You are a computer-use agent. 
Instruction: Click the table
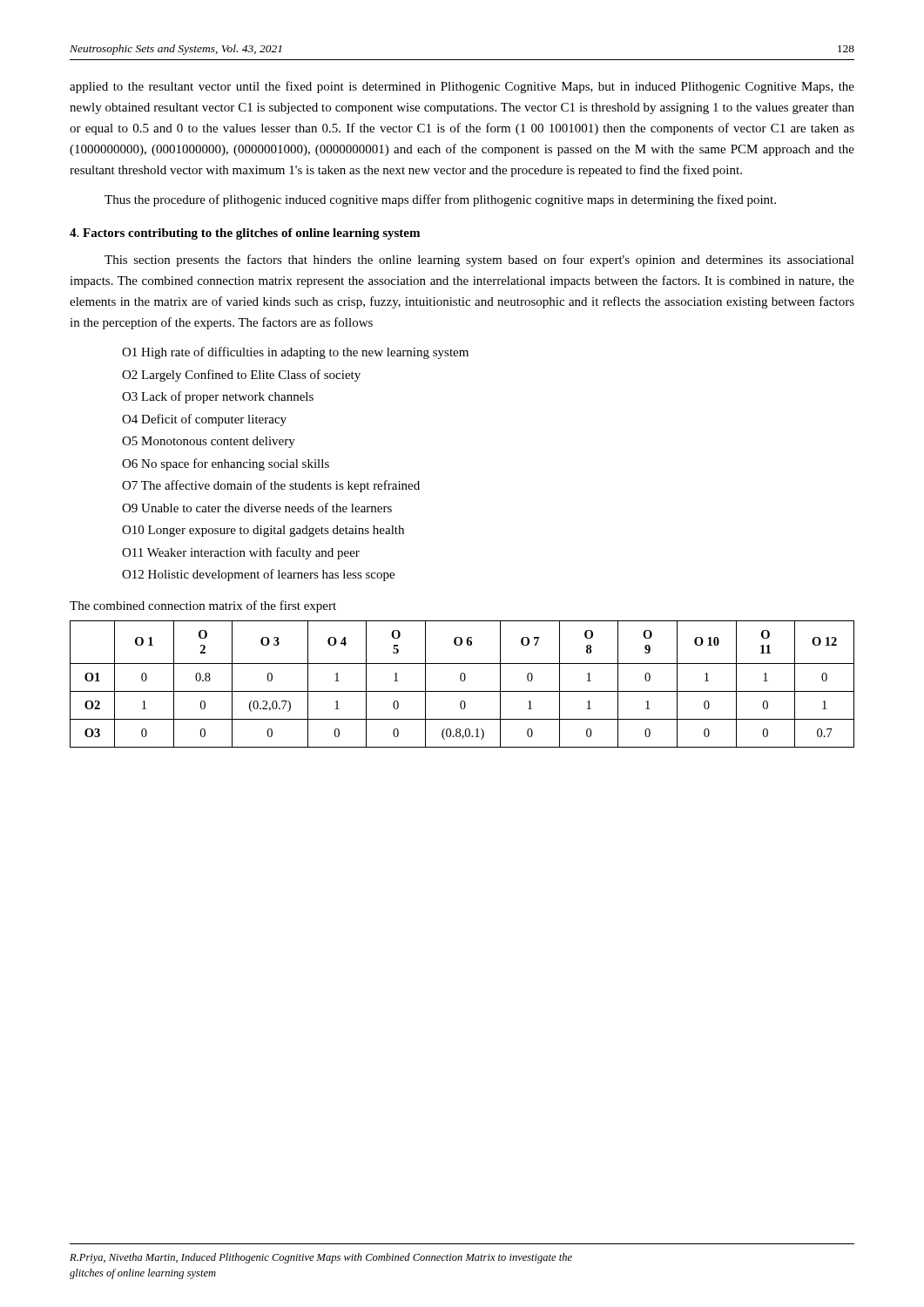[462, 684]
